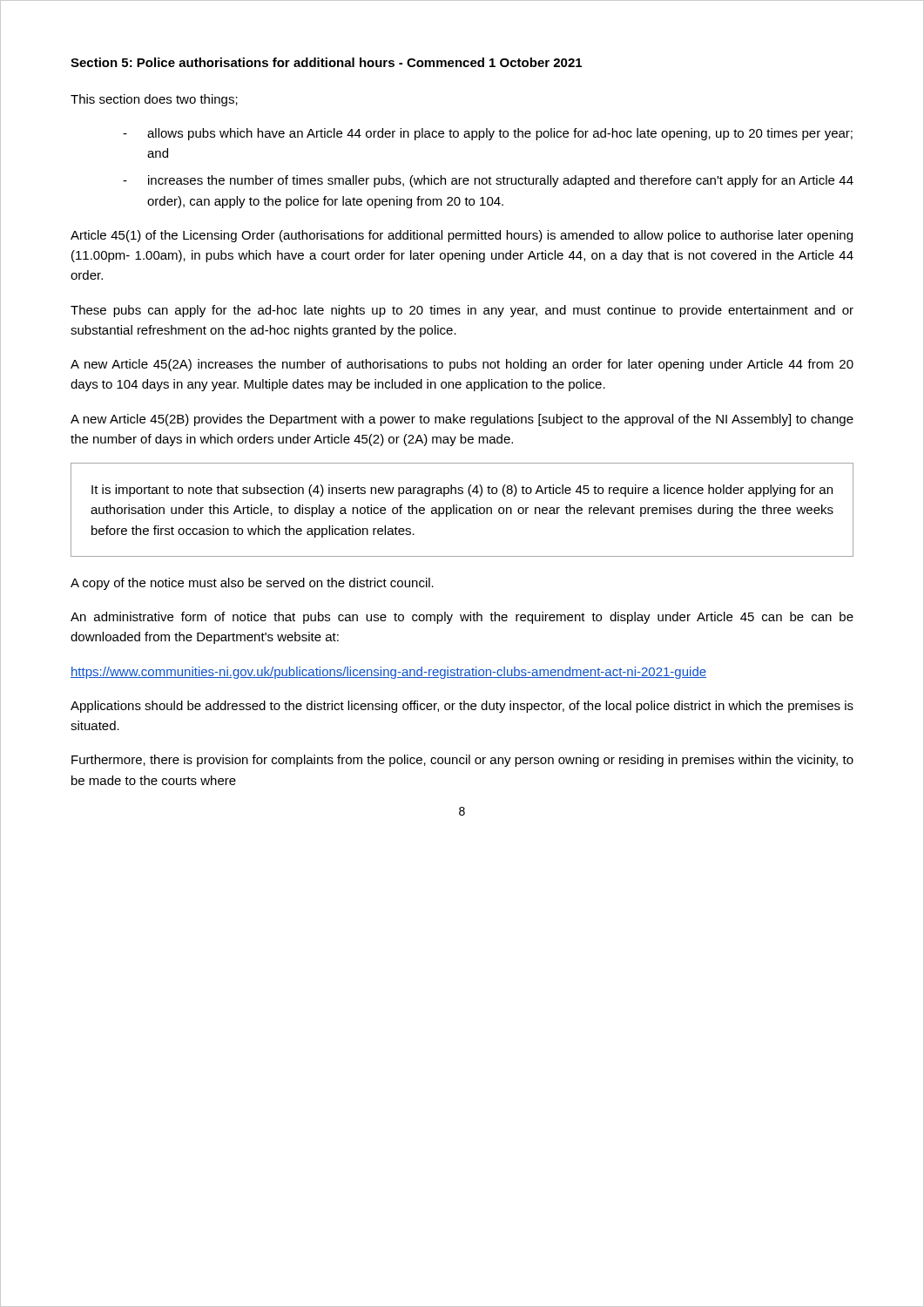Locate the element starting "A new Article 45(2A)"
This screenshot has width=924, height=1307.
tap(462, 374)
